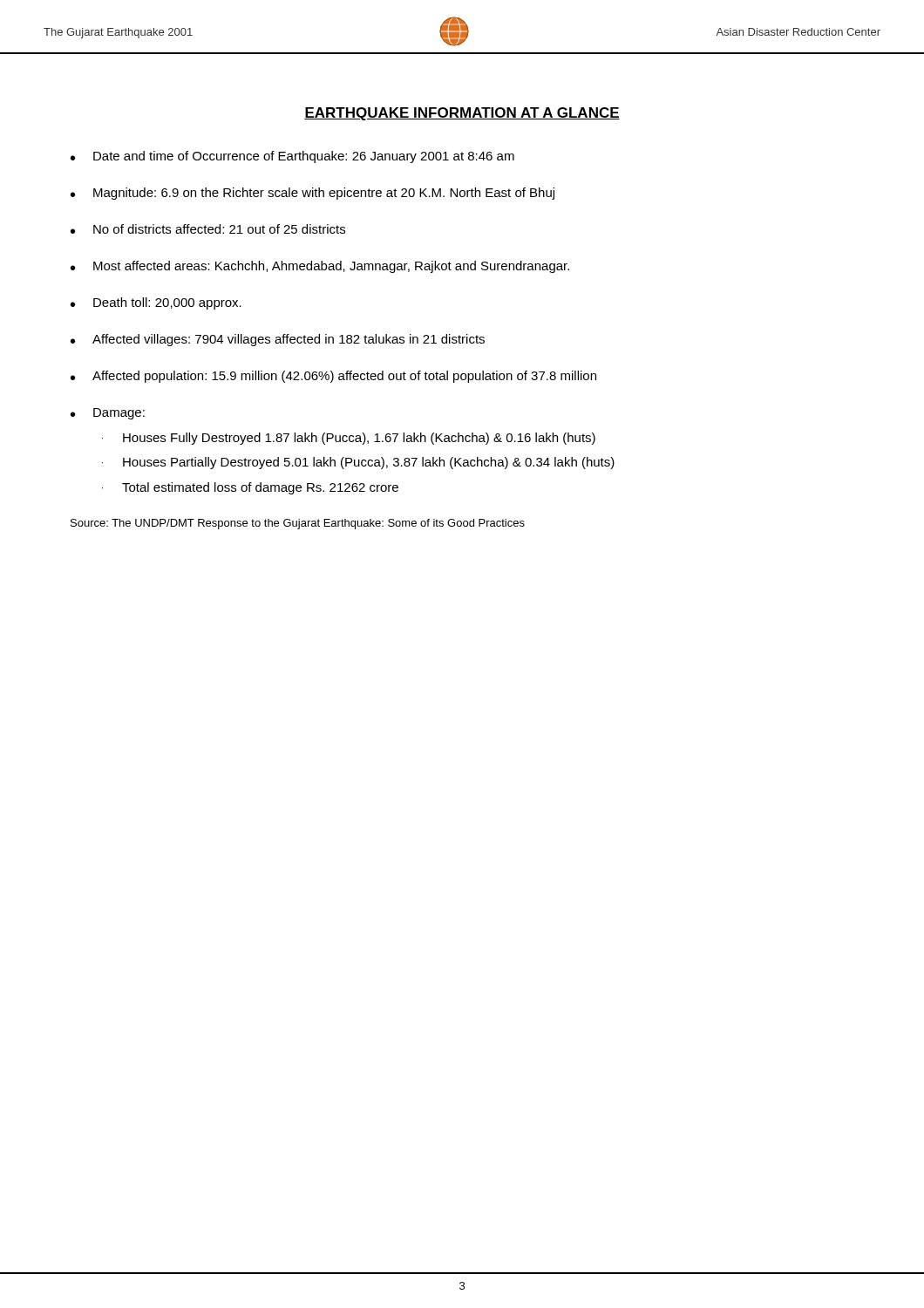924x1308 pixels.
Task: Click on the list item that says "• Most affected areas: Kachchh, Ahmedabad, Jamnagar,"
Action: click(x=462, y=268)
